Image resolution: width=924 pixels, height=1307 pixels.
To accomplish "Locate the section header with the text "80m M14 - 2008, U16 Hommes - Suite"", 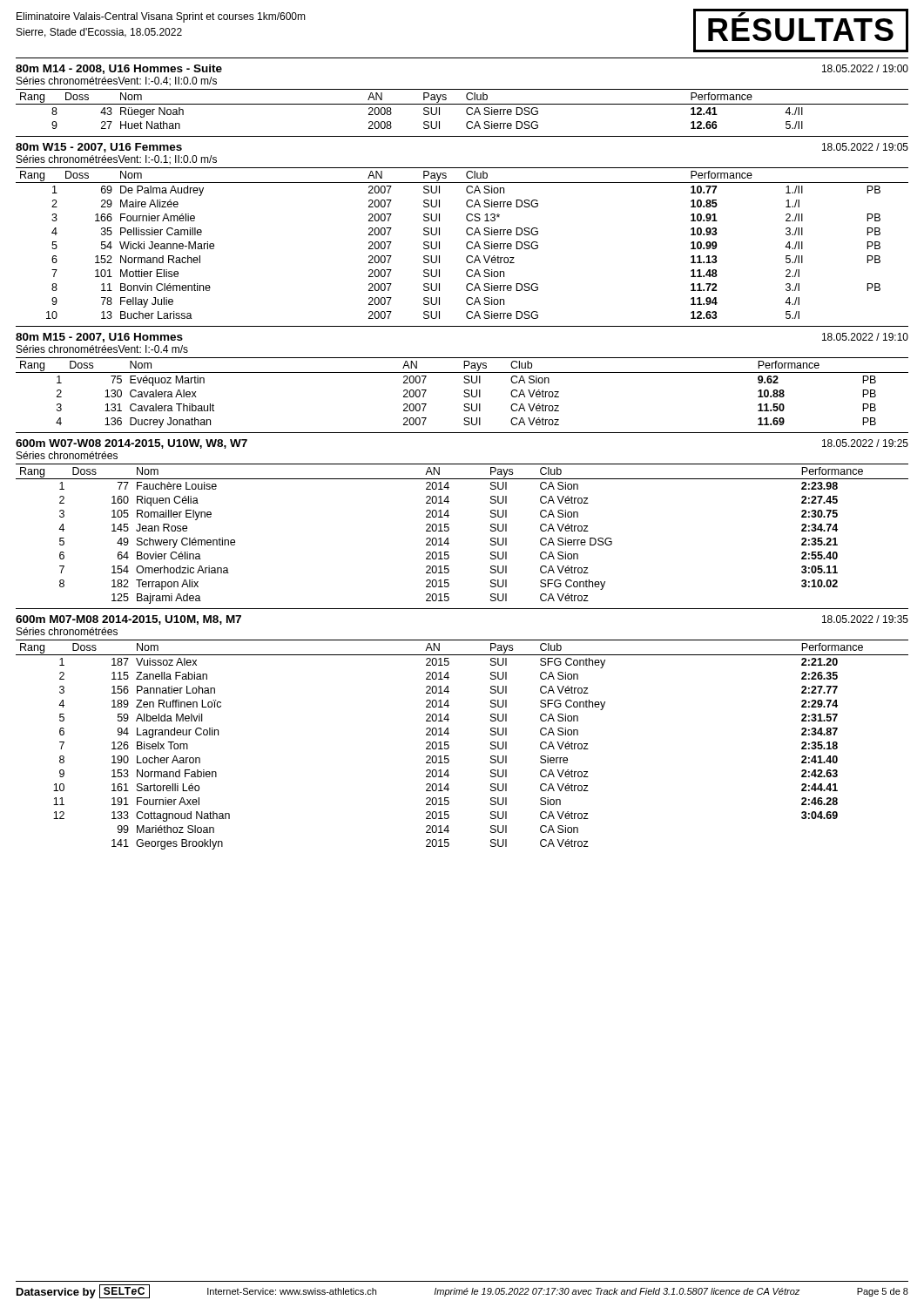I will click(119, 68).
